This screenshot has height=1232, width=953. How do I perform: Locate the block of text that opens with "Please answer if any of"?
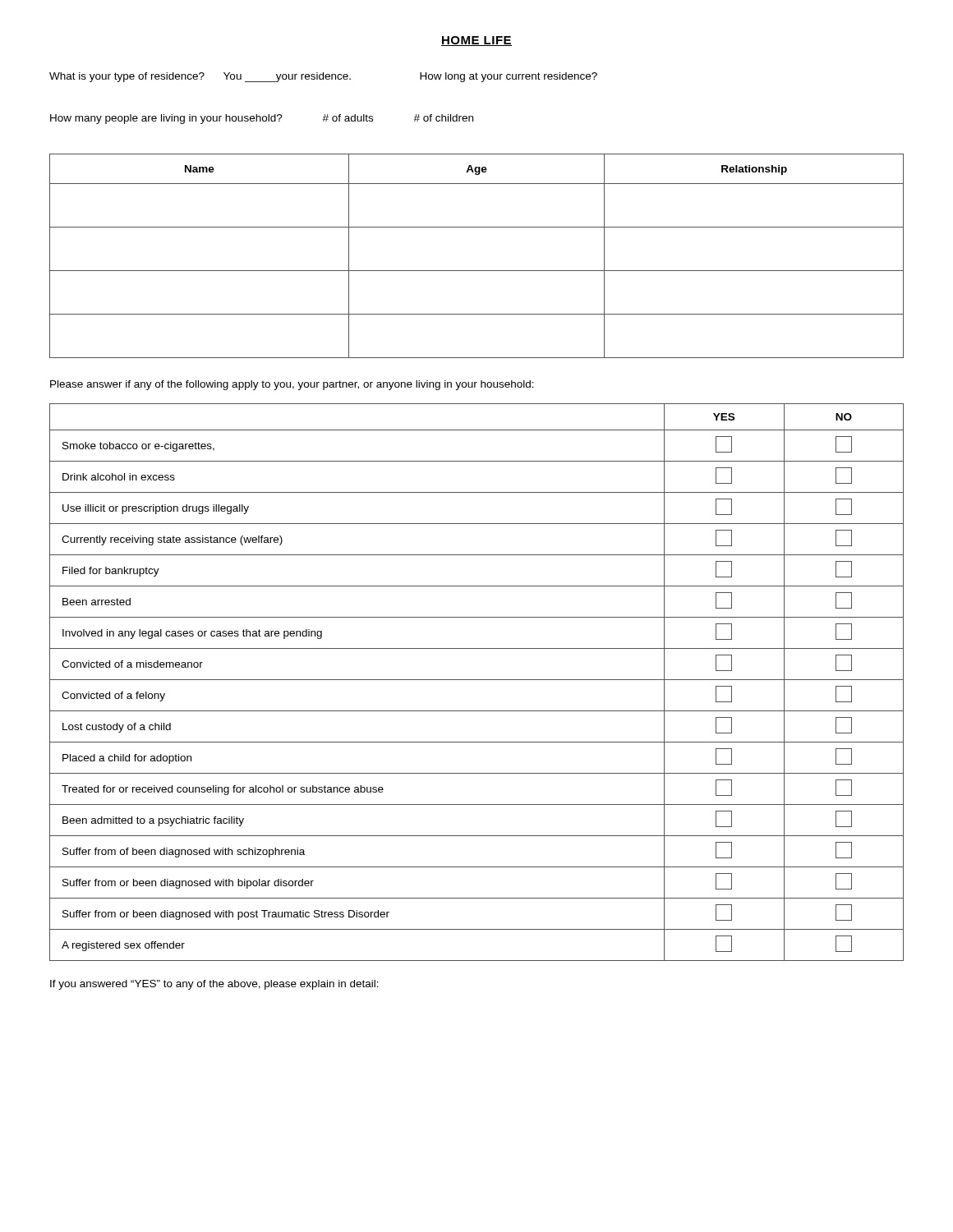[x=292, y=384]
